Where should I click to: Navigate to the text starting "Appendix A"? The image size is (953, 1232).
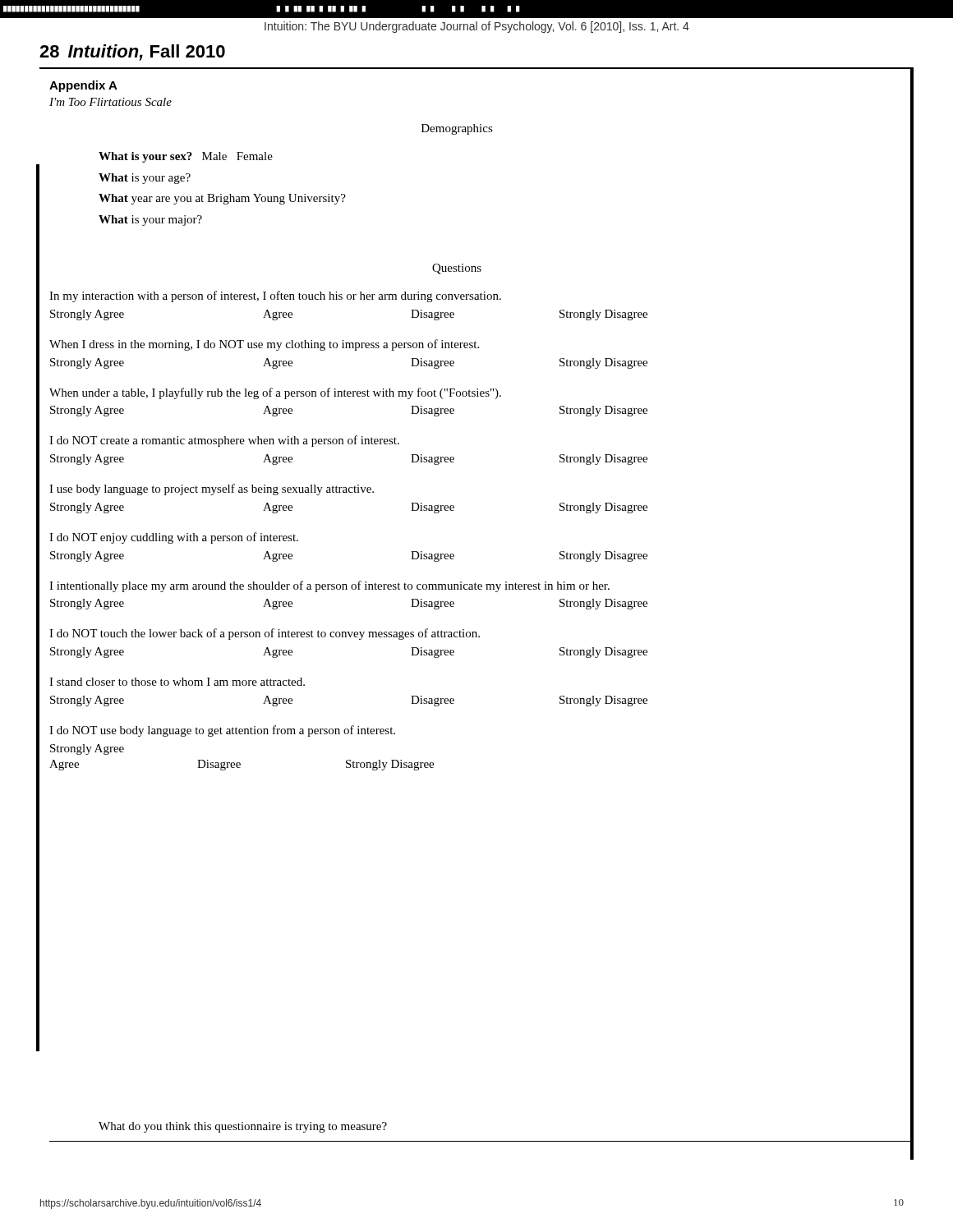(83, 85)
